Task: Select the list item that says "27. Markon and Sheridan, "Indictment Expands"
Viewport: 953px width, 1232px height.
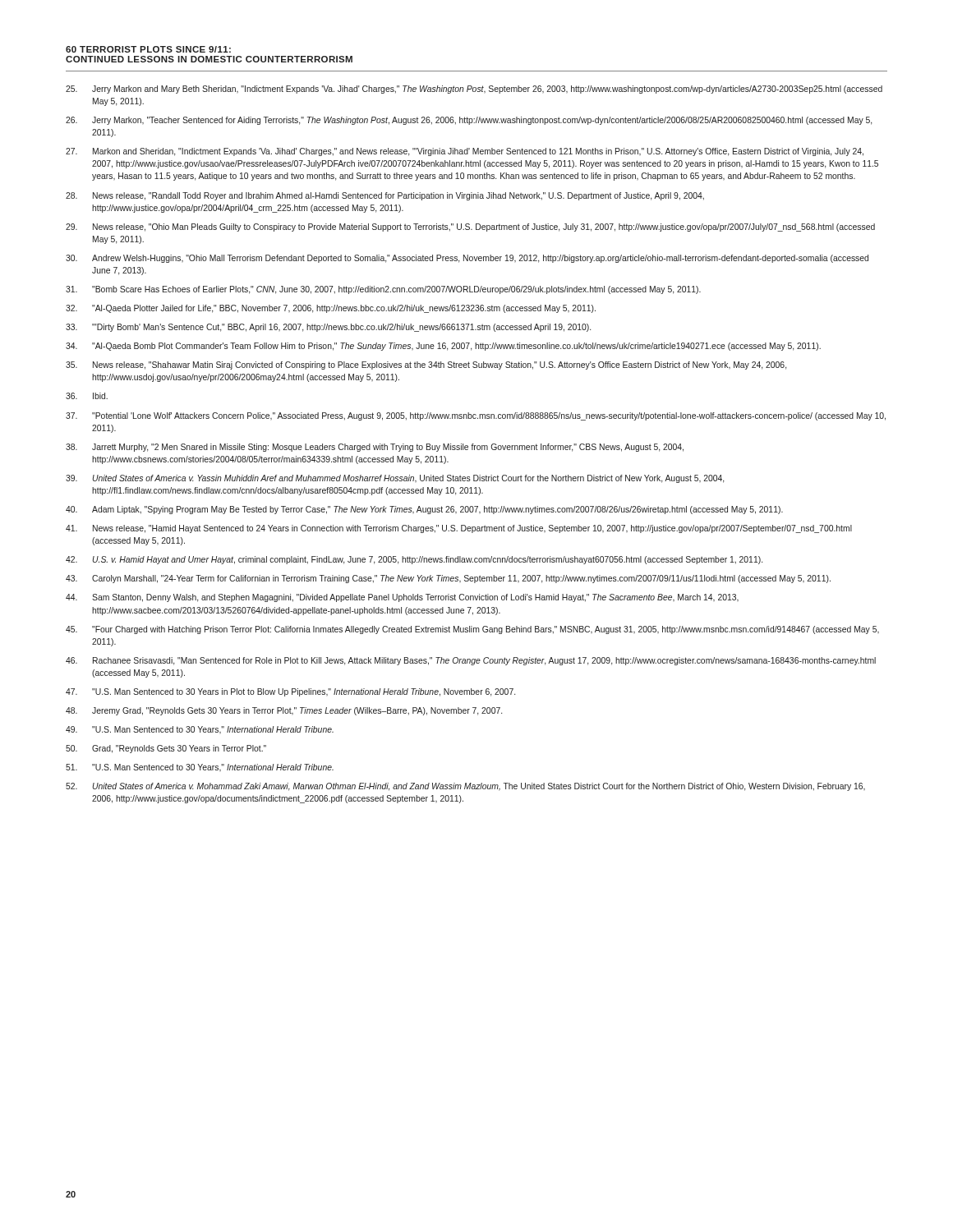Action: [476, 164]
